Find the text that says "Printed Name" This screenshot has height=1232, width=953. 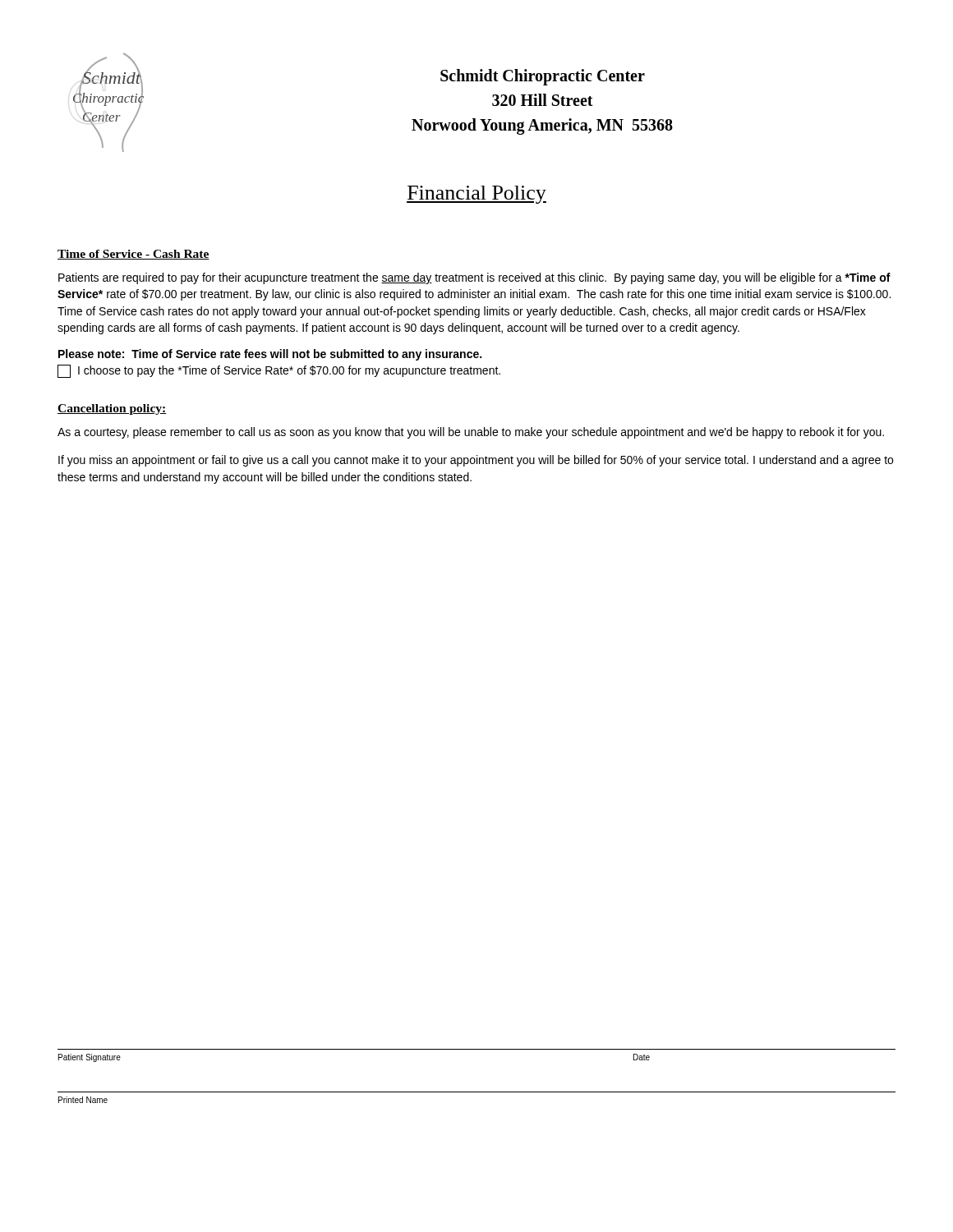(476, 1100)
